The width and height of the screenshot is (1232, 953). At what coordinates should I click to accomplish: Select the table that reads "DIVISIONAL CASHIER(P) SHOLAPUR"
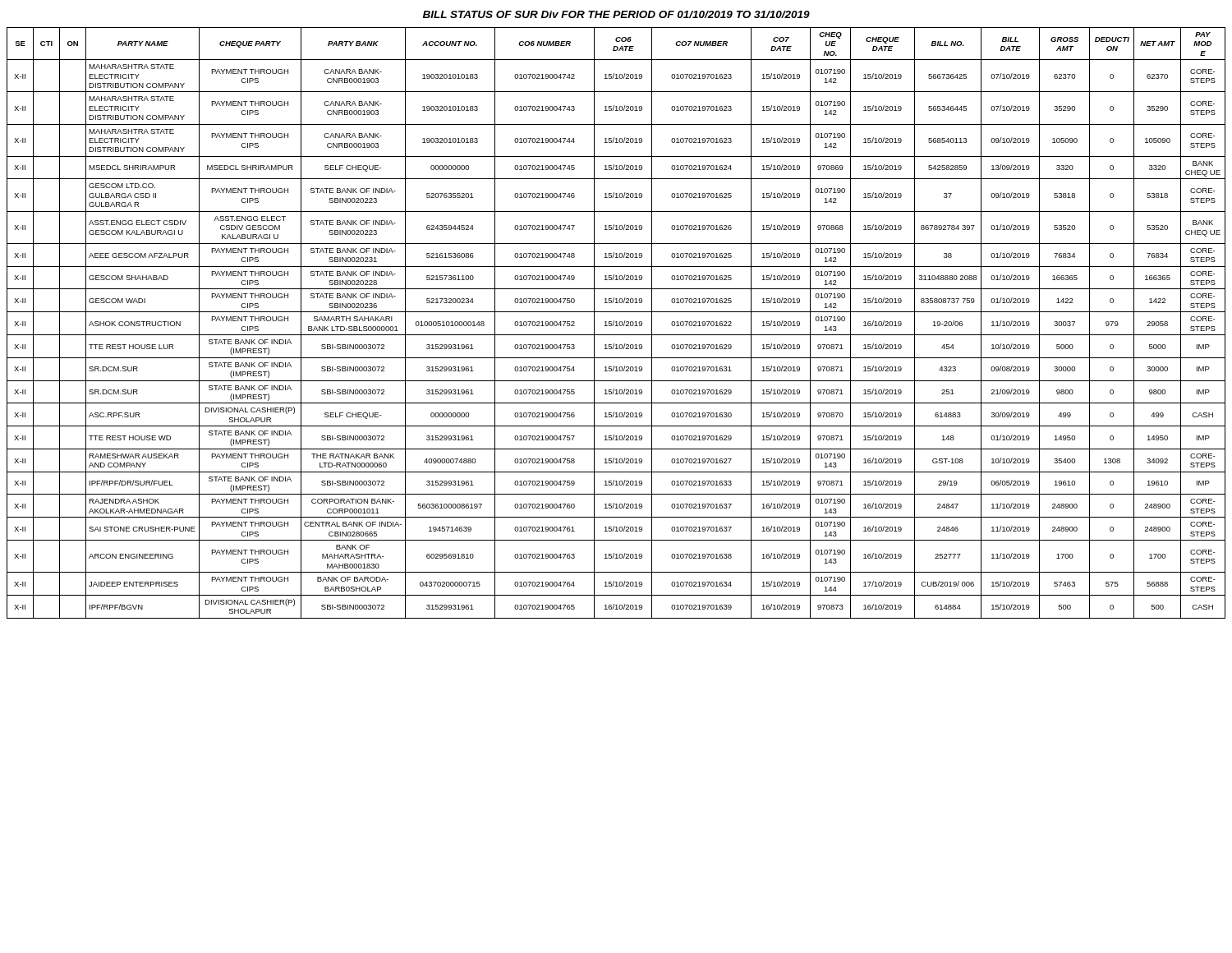(616, 323)
